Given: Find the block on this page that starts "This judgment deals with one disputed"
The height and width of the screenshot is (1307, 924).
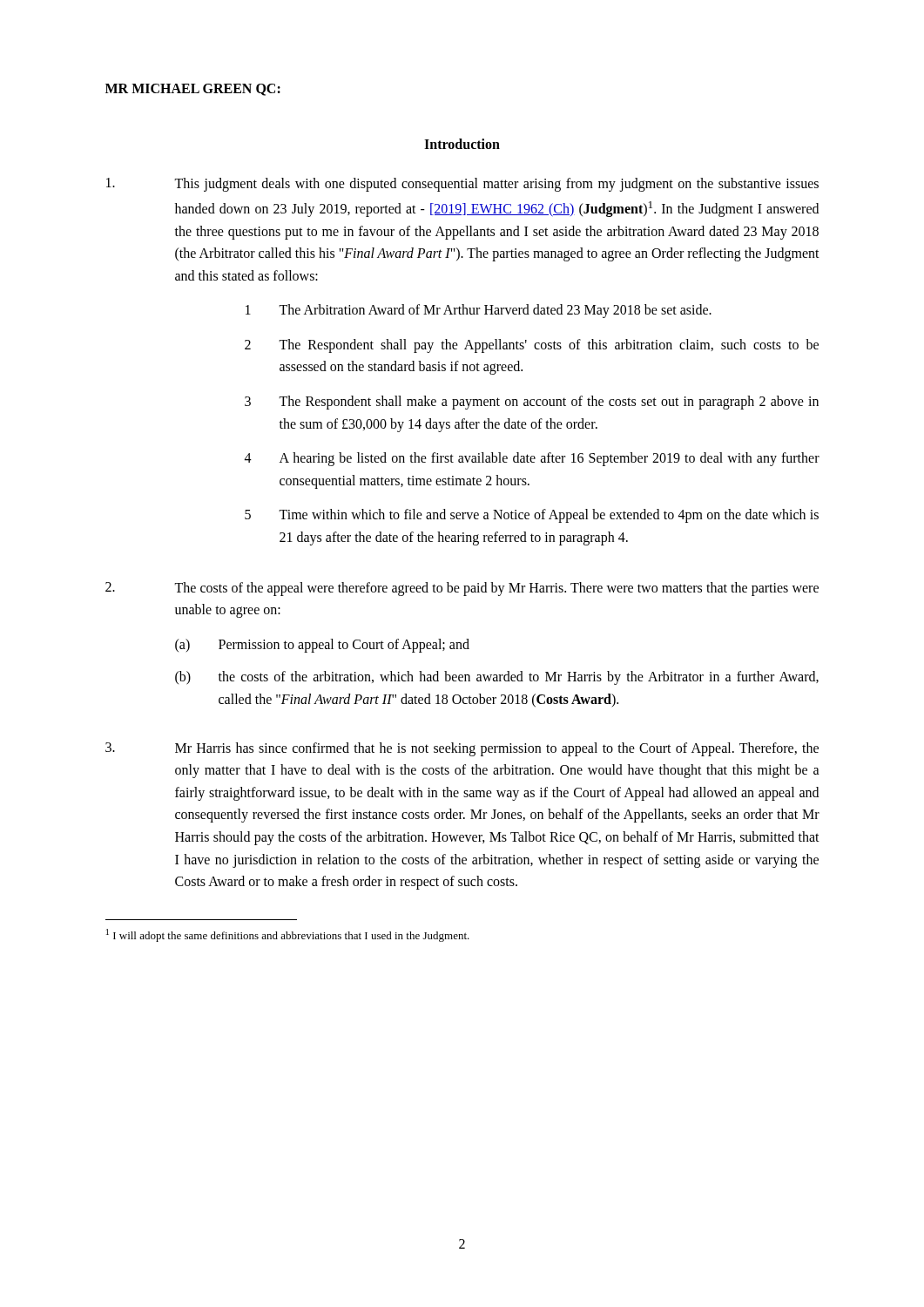Looking at the screenshot, I should (462, 367).
